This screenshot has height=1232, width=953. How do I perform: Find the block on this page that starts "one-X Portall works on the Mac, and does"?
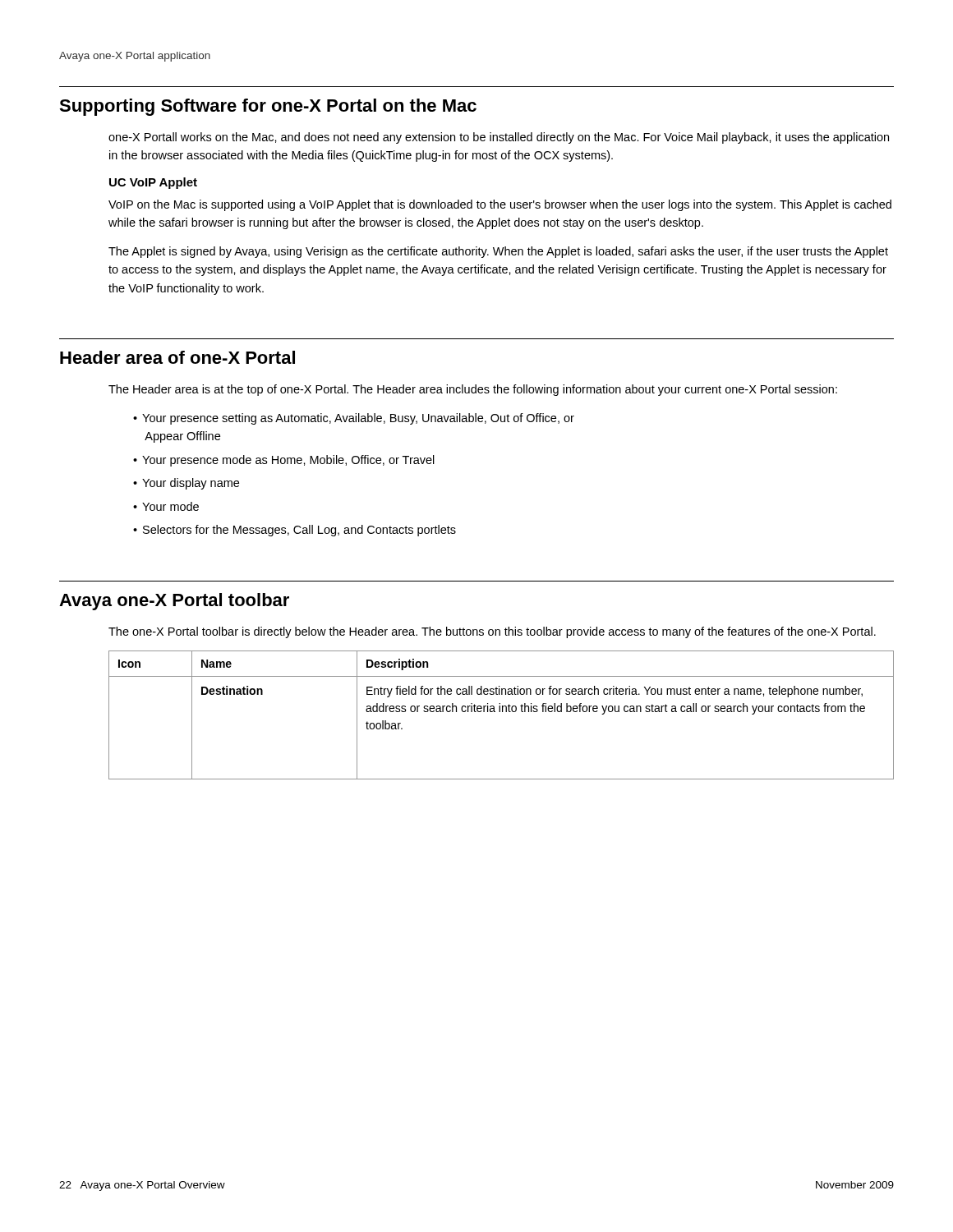[x=499, y=146]
